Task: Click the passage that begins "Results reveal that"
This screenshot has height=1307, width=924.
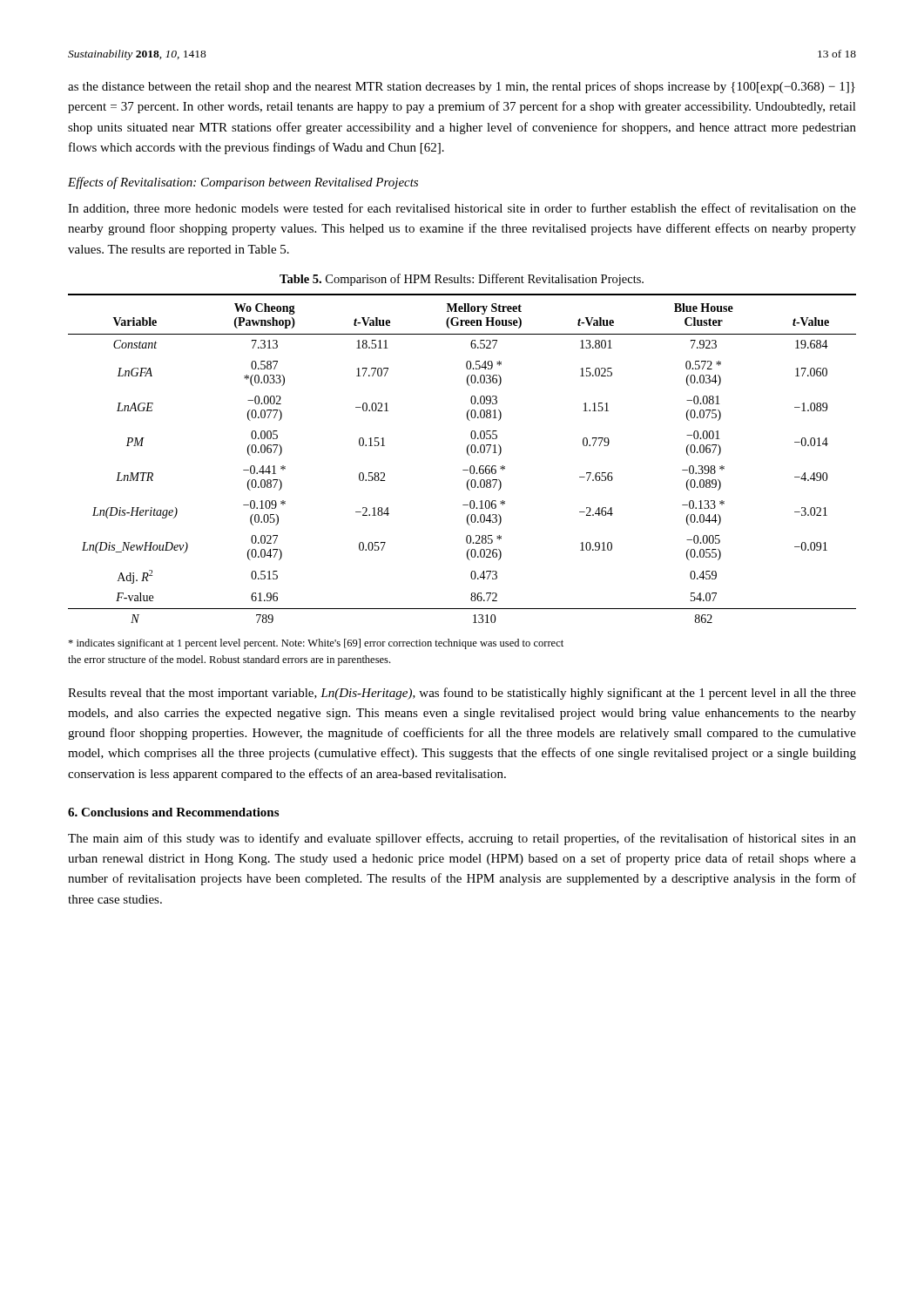Action: pyautogui.click(x=462, y=733)
